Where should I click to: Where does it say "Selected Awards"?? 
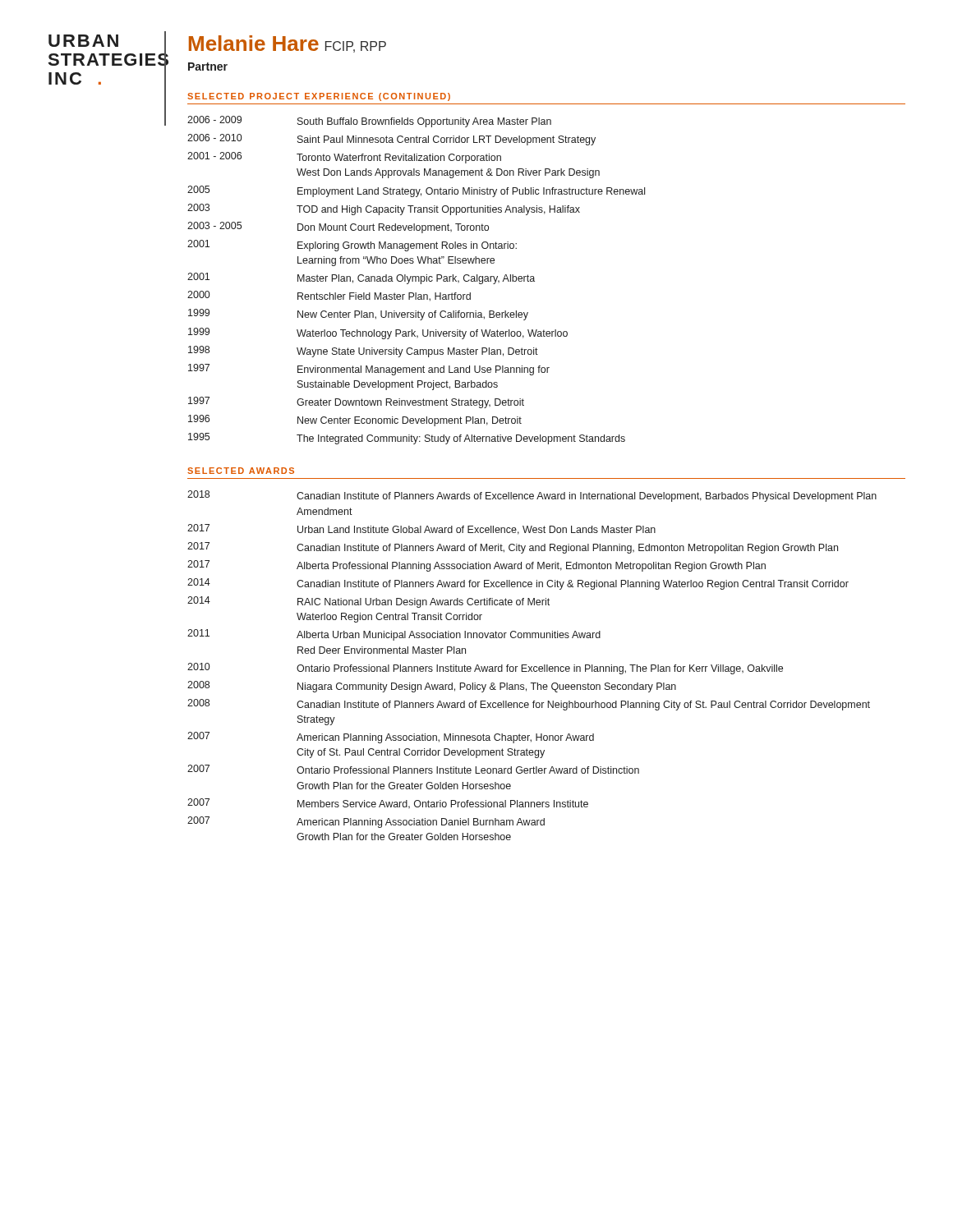point(242,471)
